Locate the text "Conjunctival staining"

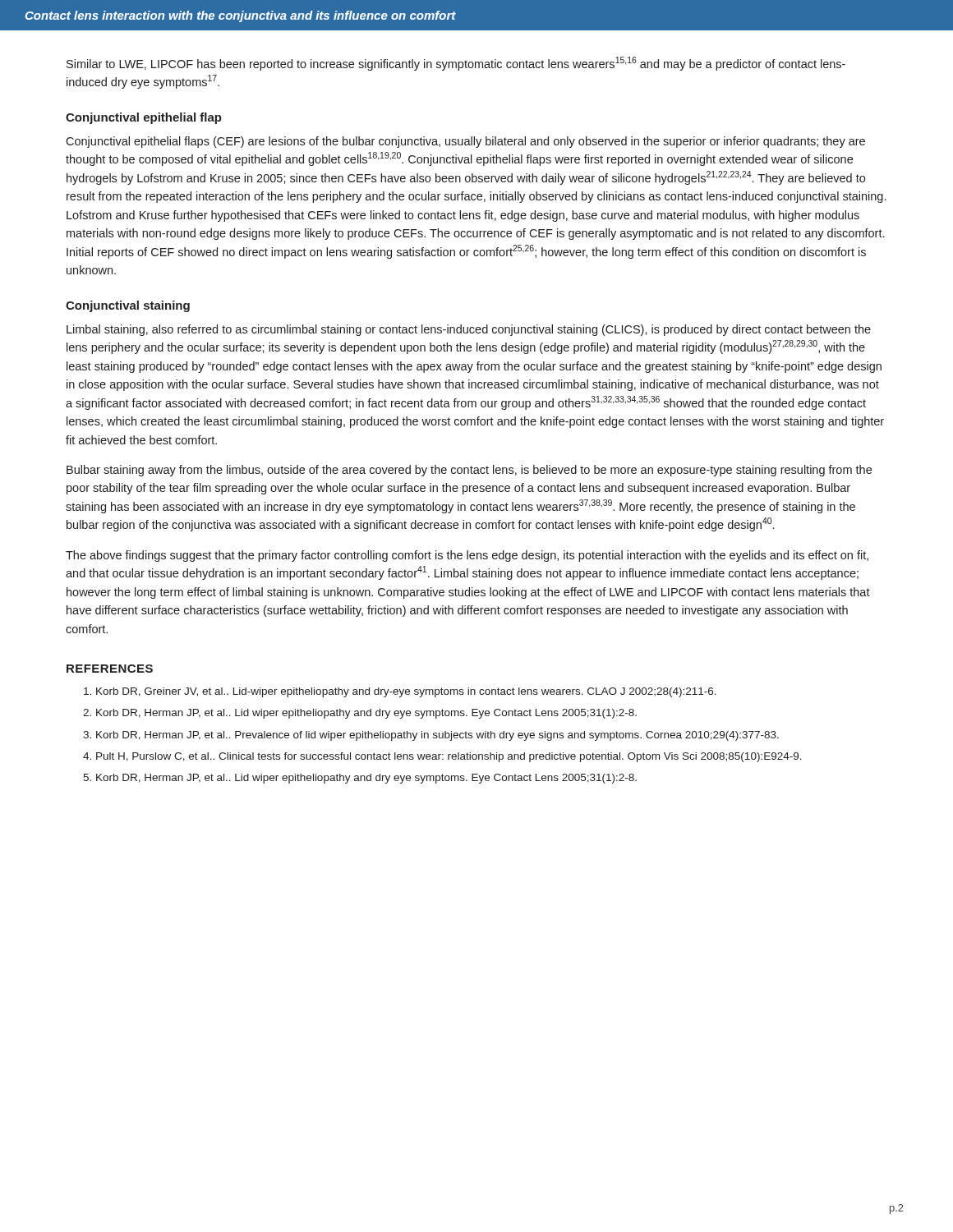pyautogui.click(x=128, y=305)
